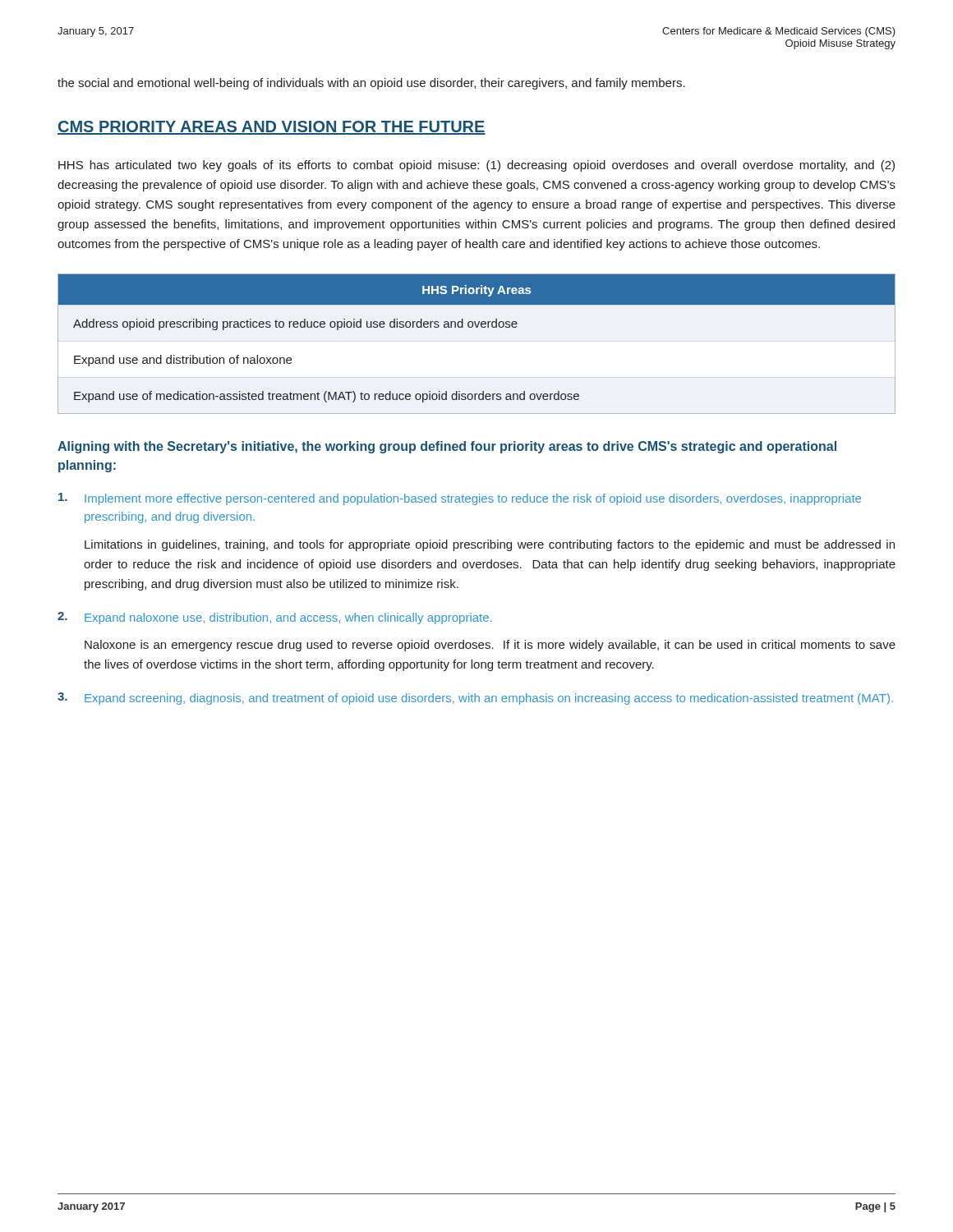Locate the list item that says "3. Expand screening, diagnosis, and treatment of opioid"

pyautogui.click(x=476, y=699)
